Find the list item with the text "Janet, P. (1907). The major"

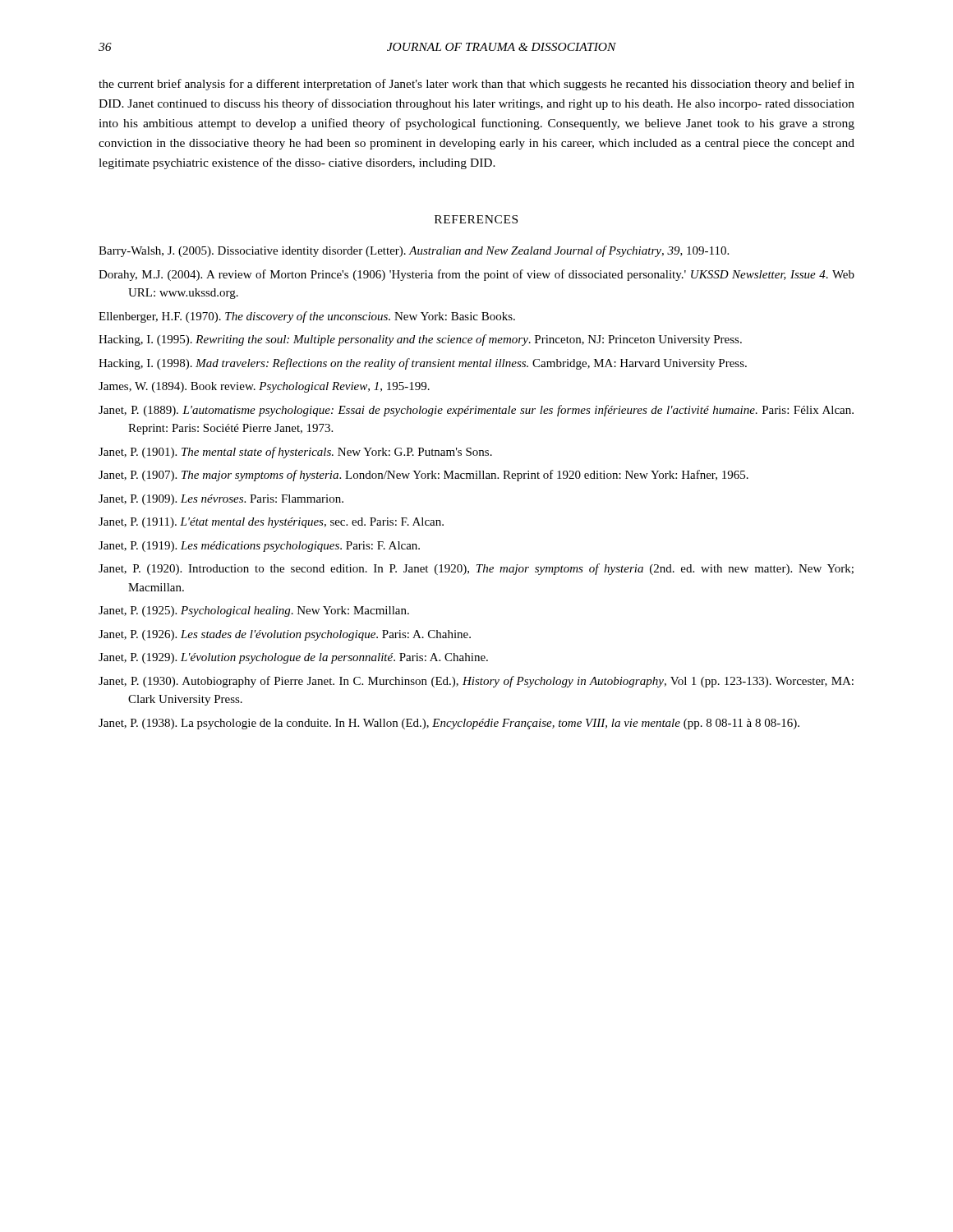coord(424,475)
